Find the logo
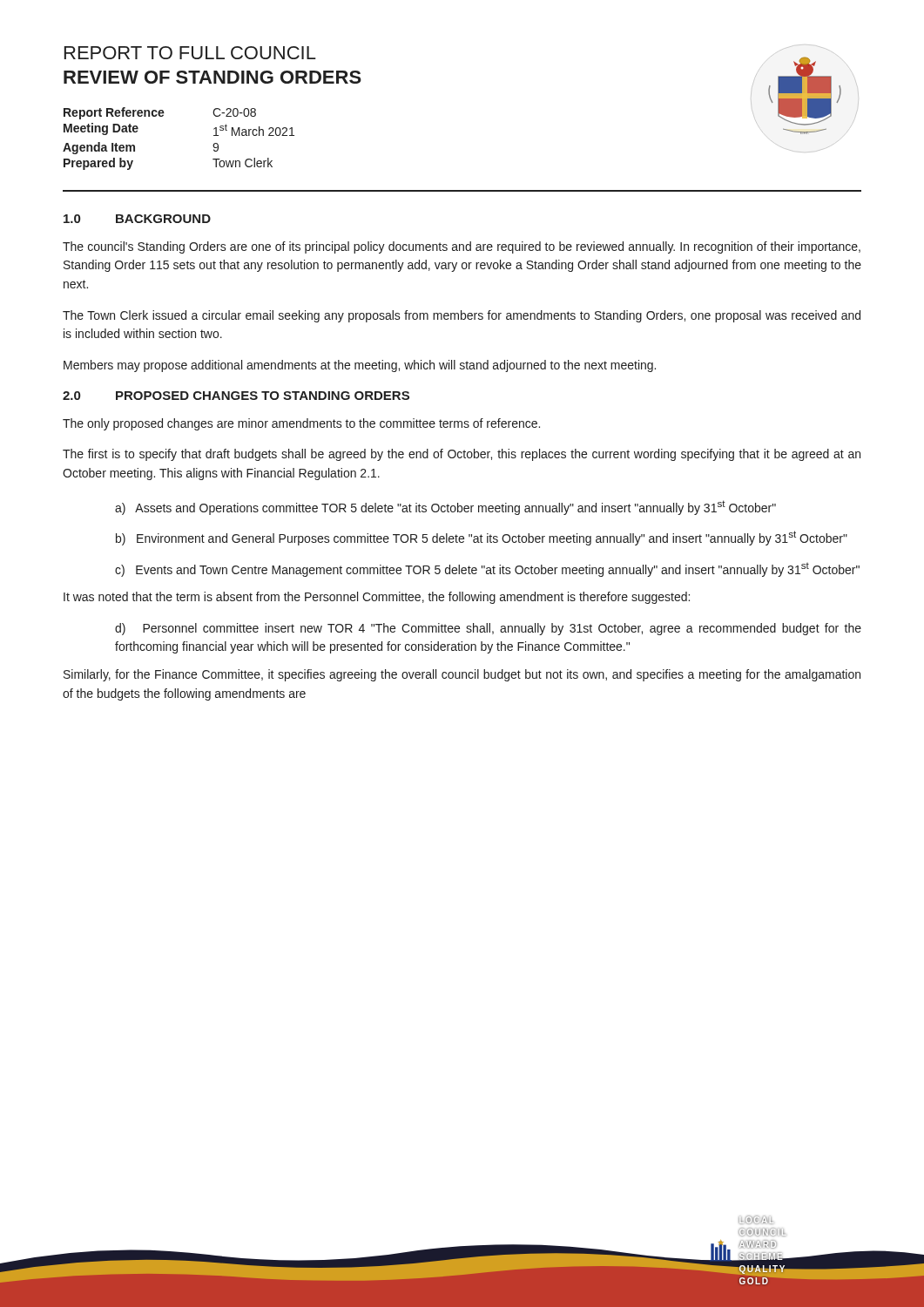 coord(754,1251)
